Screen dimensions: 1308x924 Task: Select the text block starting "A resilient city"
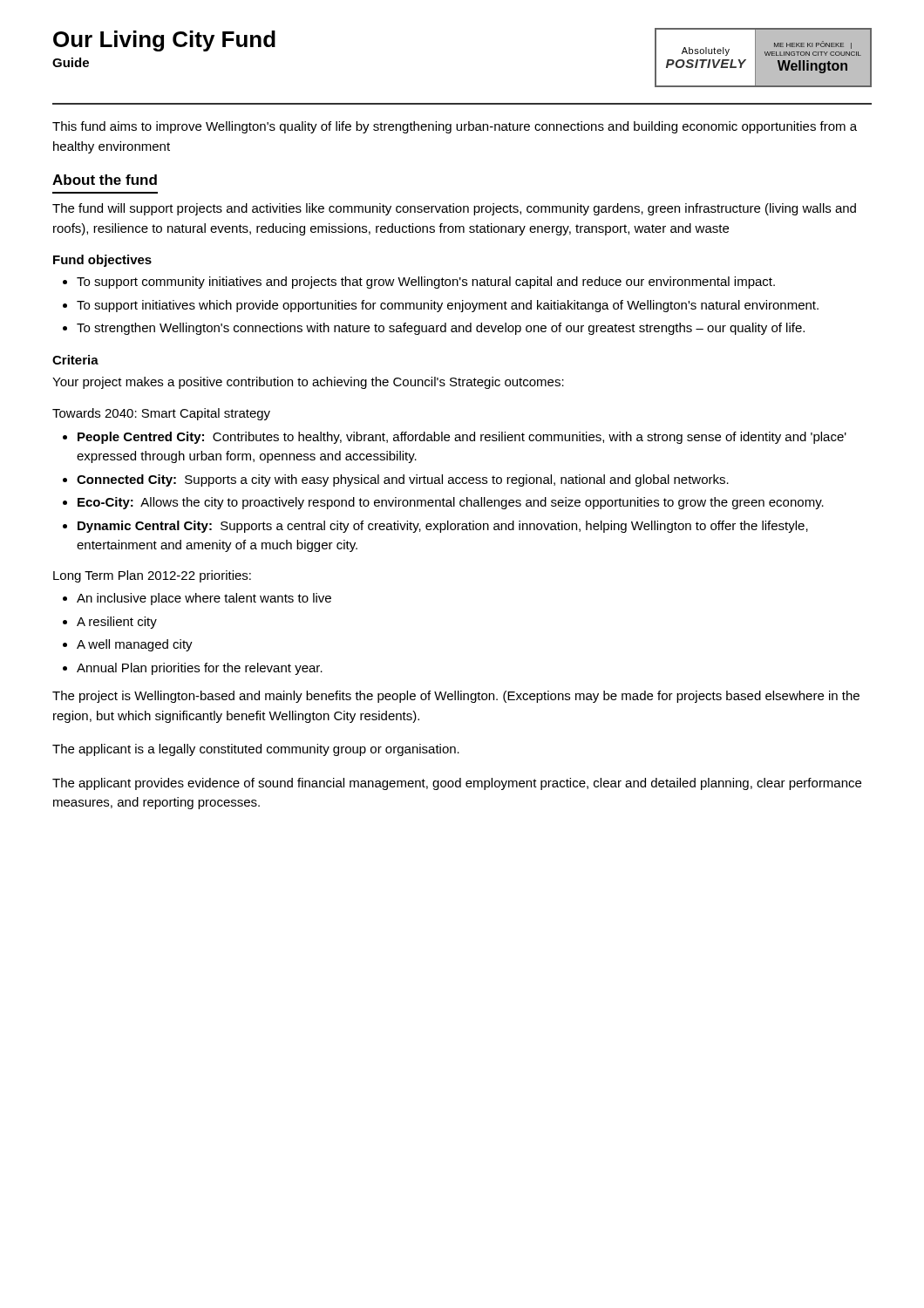click(x=117, y=621)
